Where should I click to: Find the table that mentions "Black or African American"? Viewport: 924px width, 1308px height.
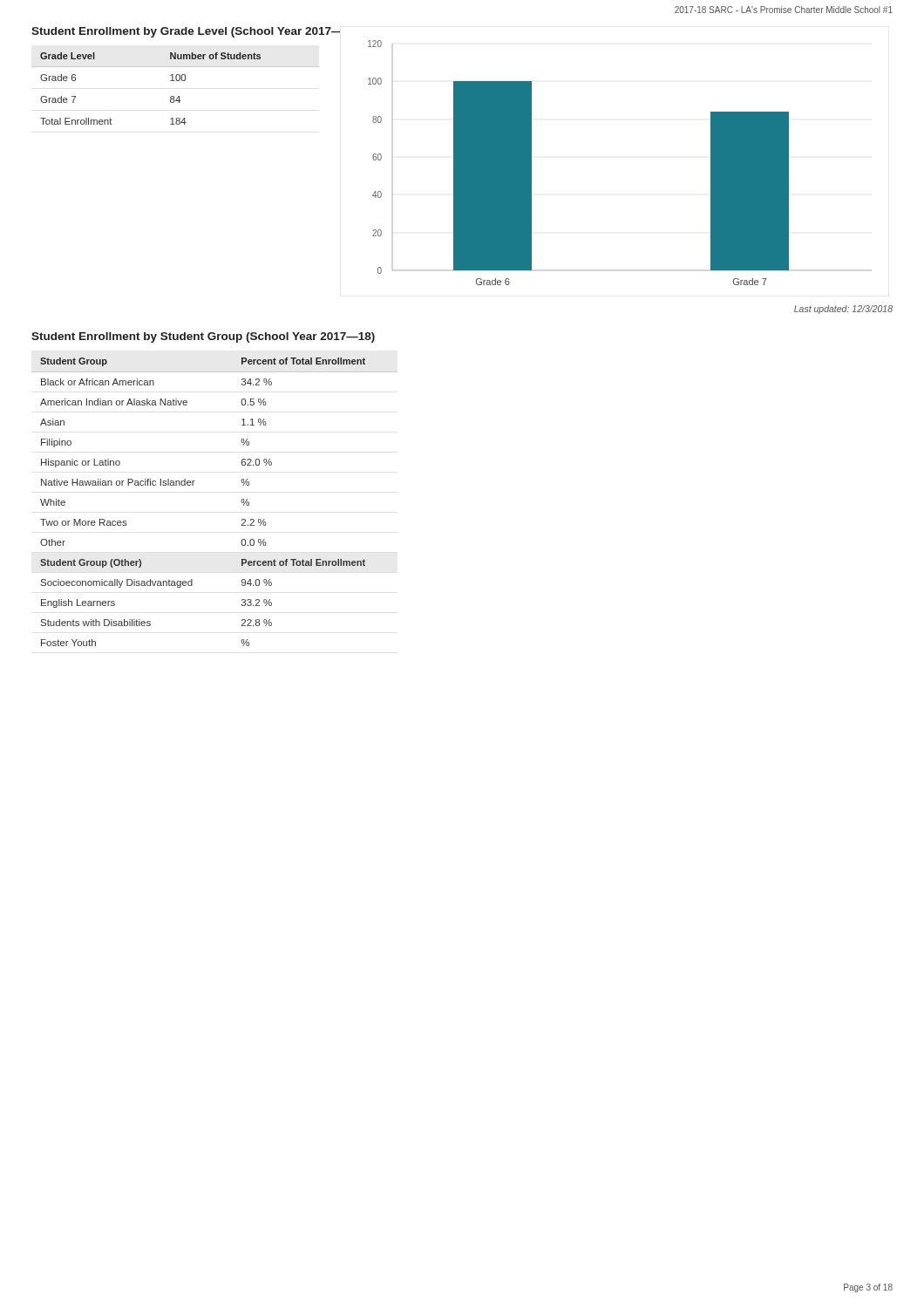click(214, 502)
